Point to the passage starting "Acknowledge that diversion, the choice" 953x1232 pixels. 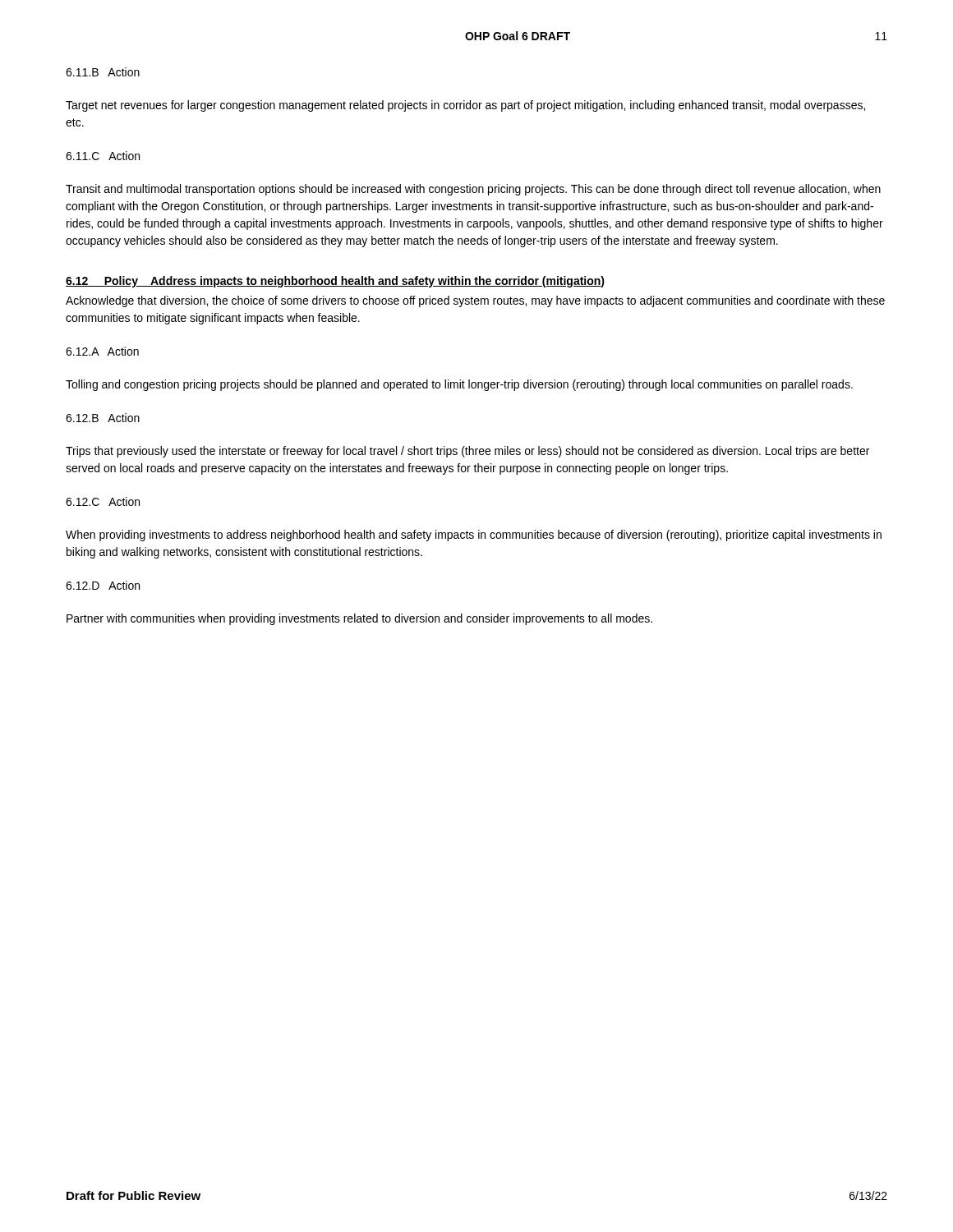(475, 309)
